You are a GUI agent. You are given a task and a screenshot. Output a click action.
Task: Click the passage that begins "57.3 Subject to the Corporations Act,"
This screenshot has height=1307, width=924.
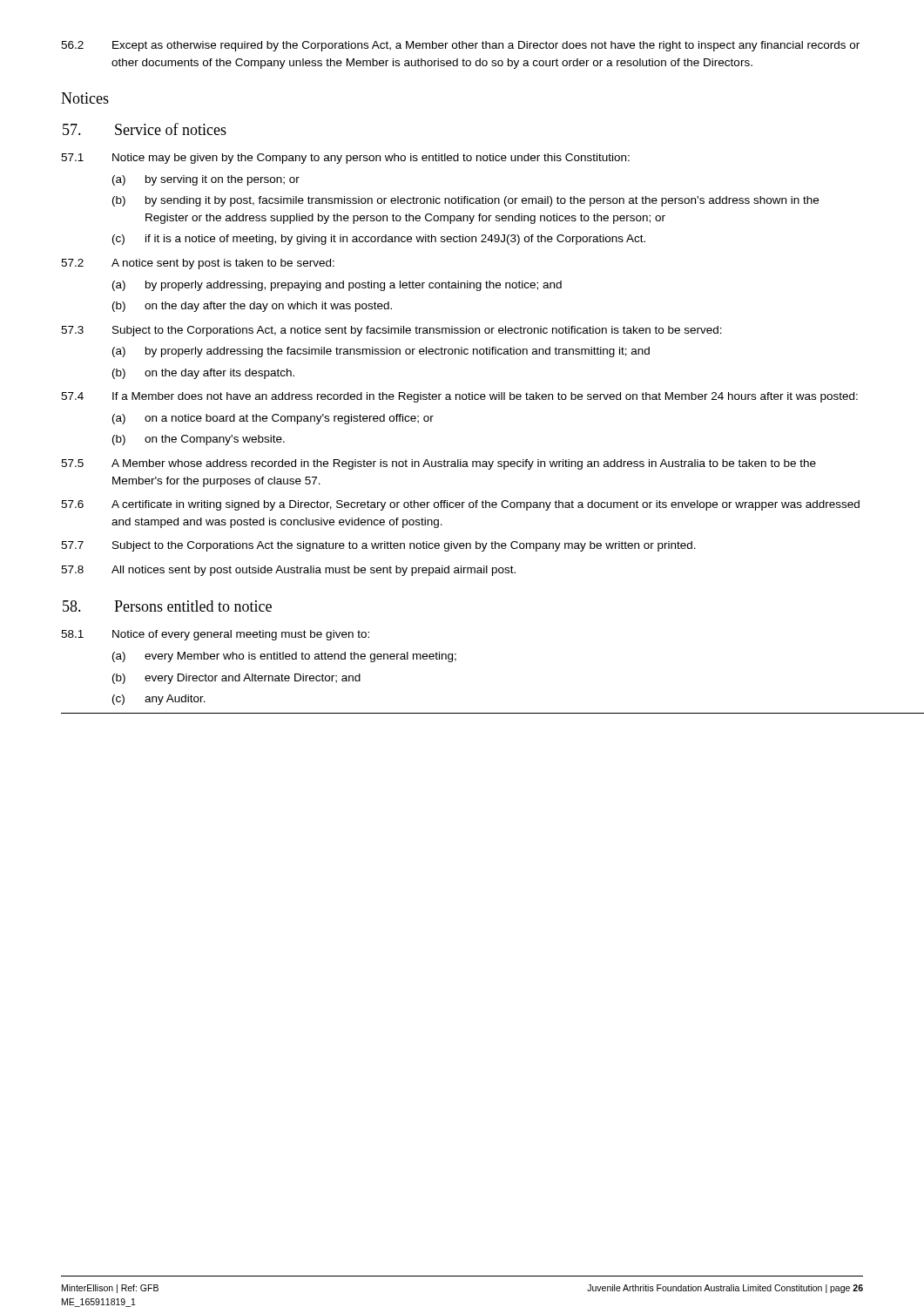coord(462,330)
